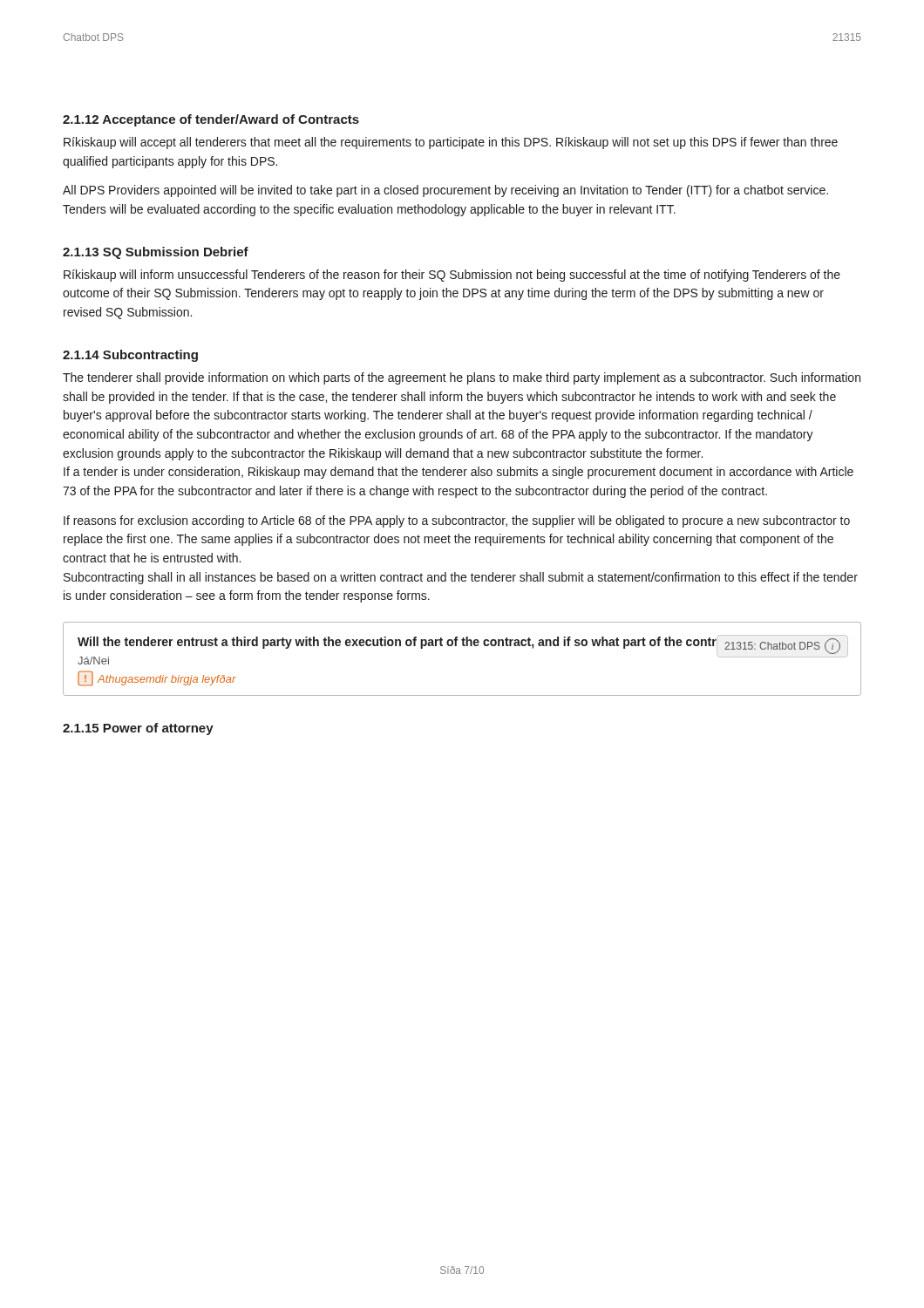This screenshot has width=924, height=1308.
Task: Locate the text block that reads "The tenderer shall provide"
Action: (462, 434)
